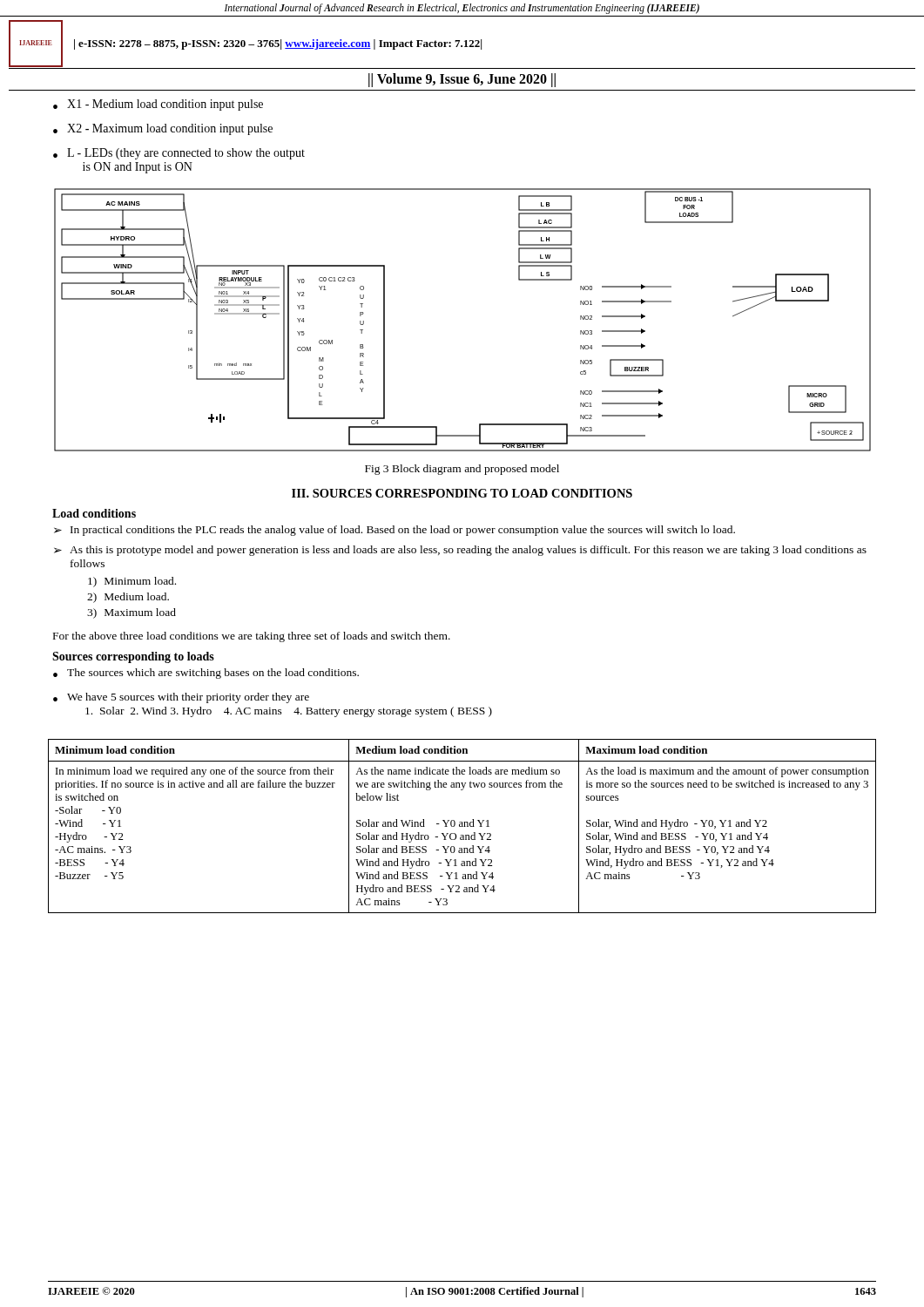
Task: Locate the block of text that opens with "• We have 5 sources"
Action: coord(272,704)
